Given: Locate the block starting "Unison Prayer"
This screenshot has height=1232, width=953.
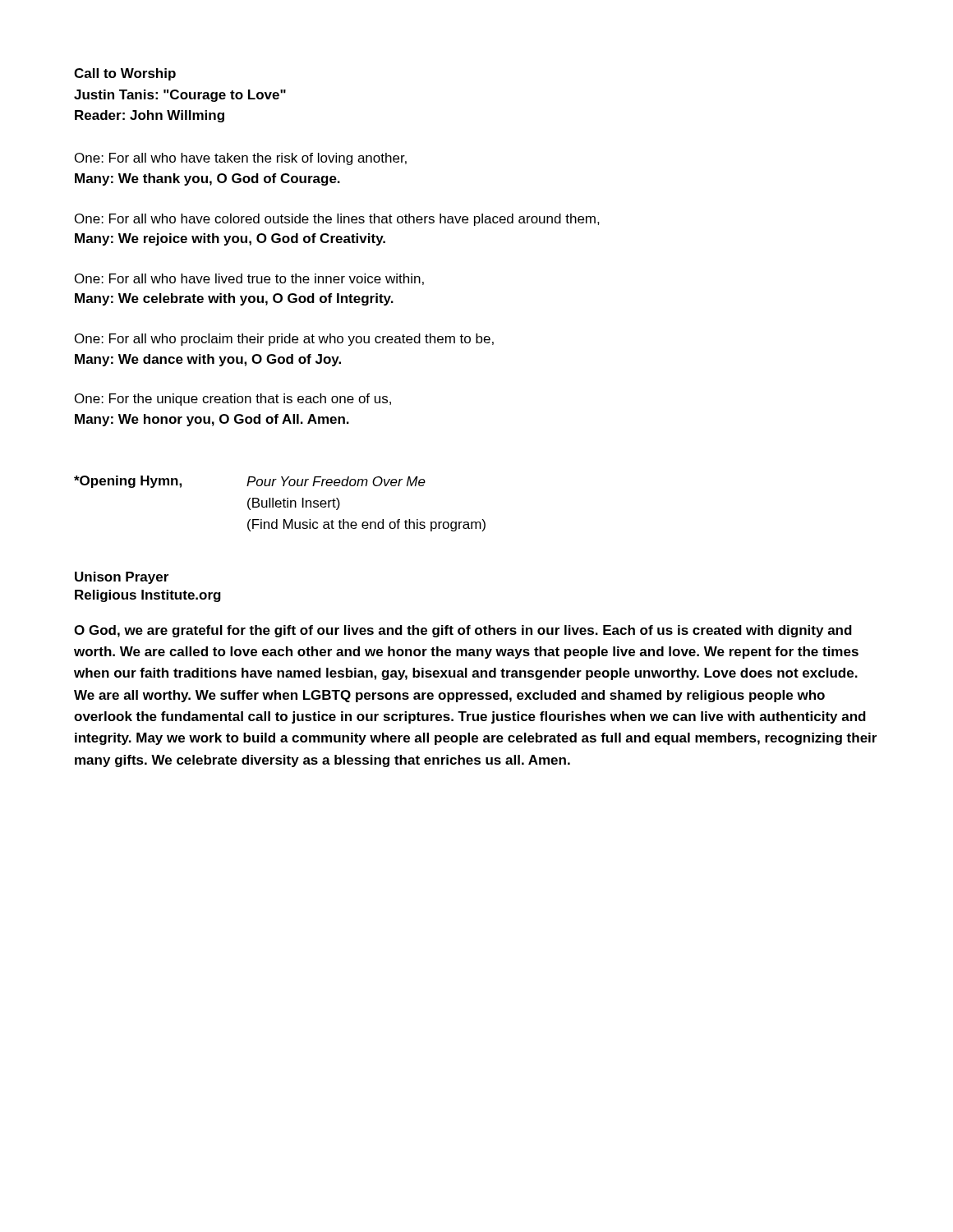Looking at the screenshot, I should coord(121,577).
